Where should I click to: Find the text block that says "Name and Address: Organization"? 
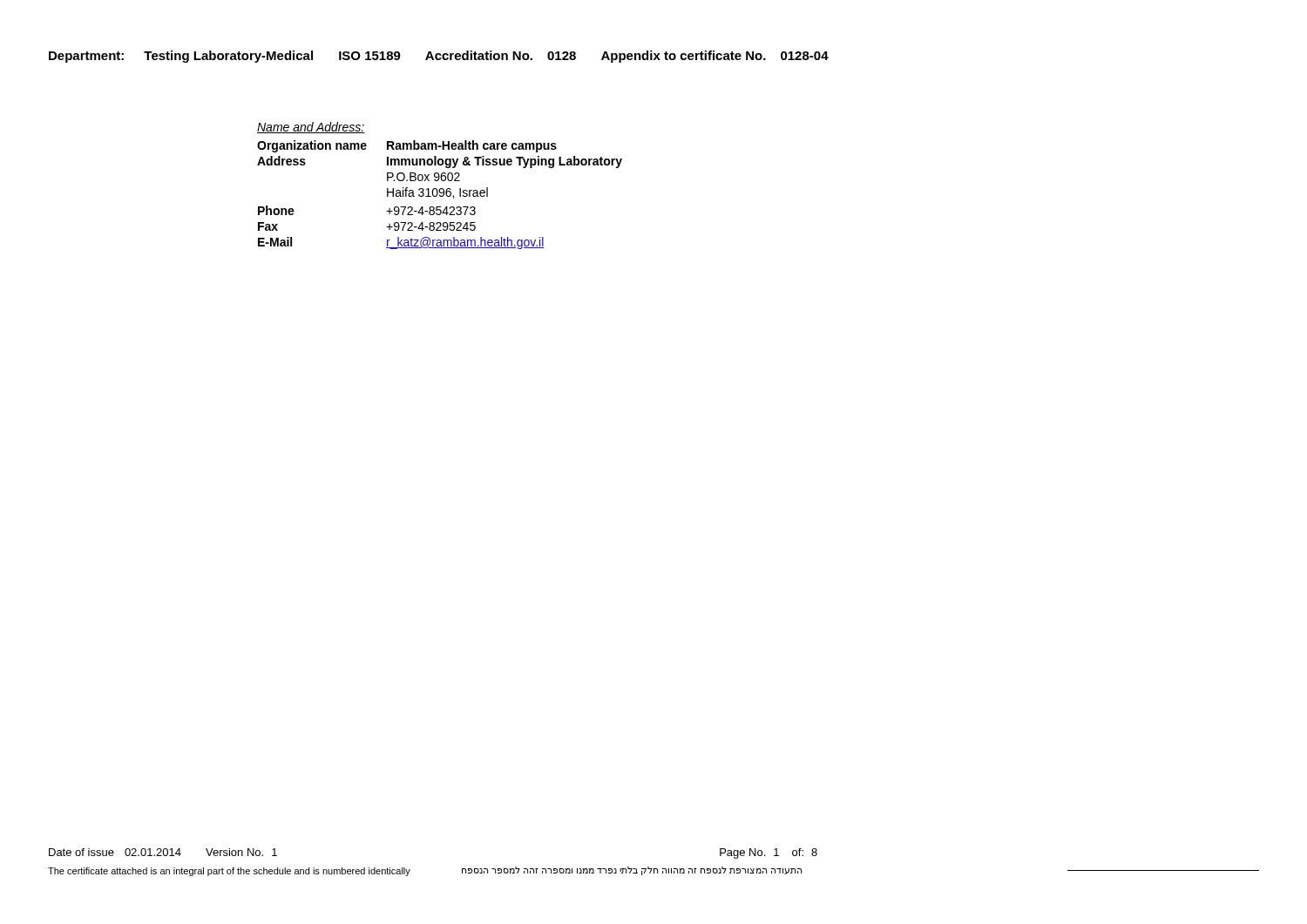coord(440,185)
